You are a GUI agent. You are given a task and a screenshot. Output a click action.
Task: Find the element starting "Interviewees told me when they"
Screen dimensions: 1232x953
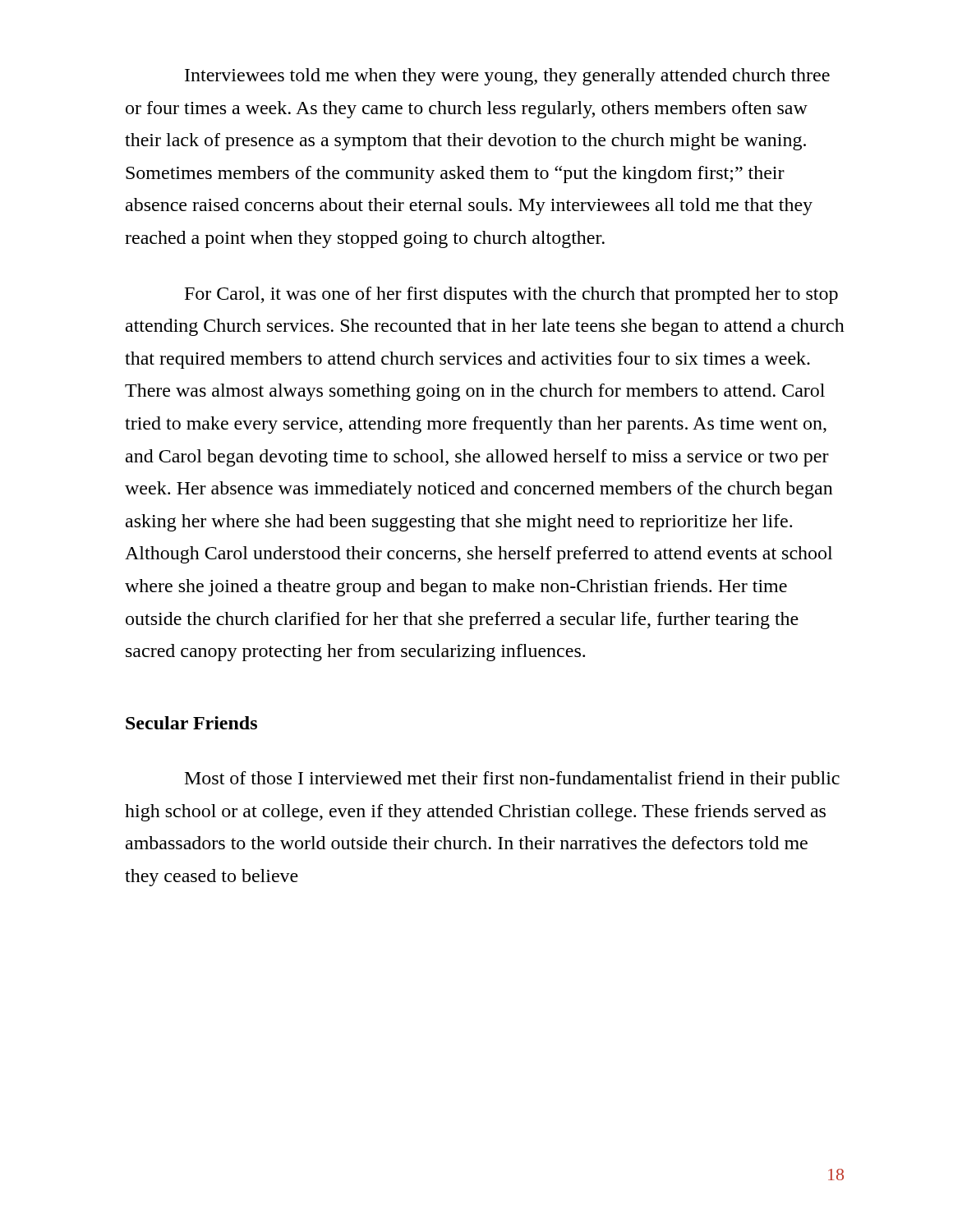pos(485,157)
